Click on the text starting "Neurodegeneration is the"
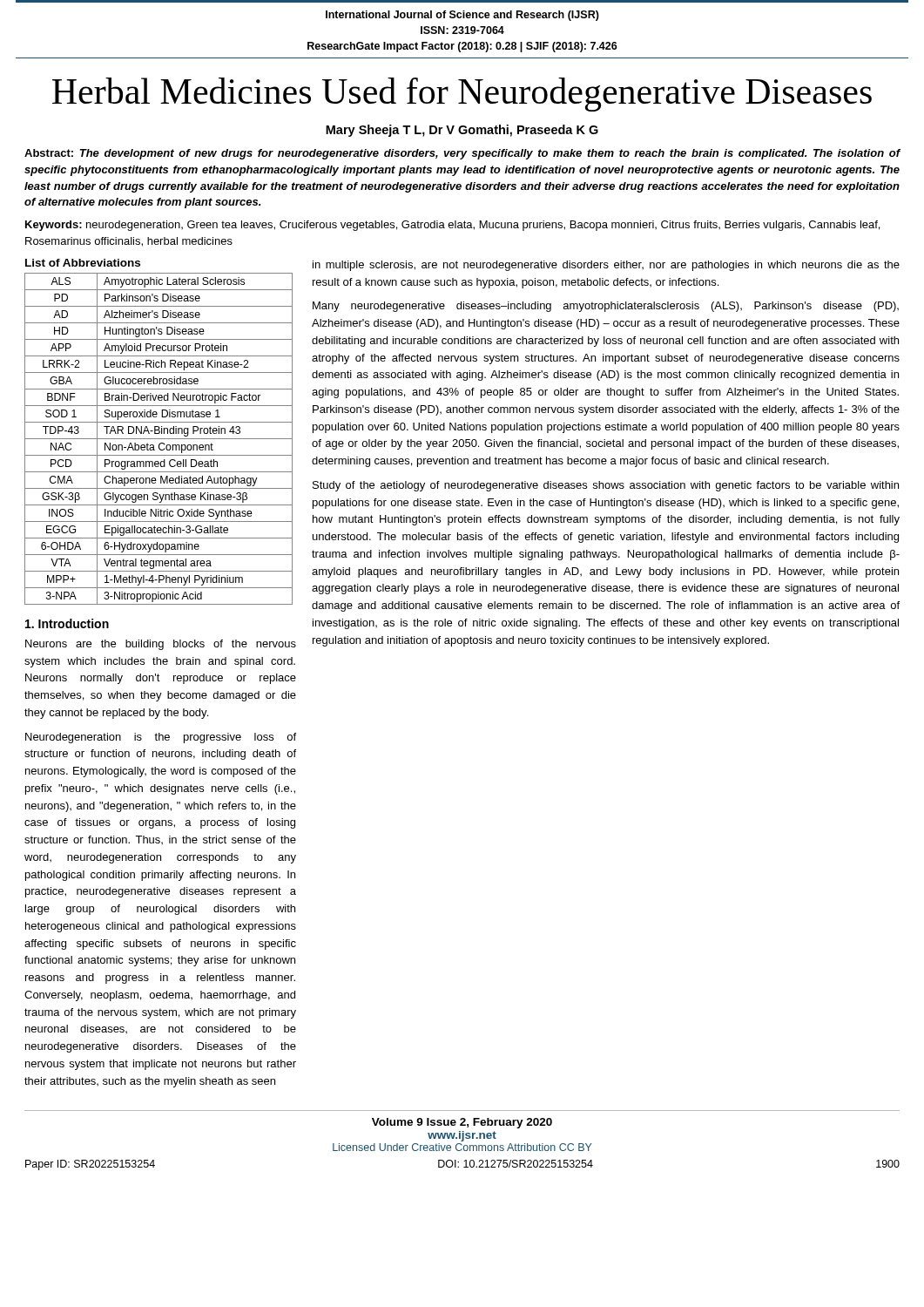The image size is (924, 1307). (x=160, y=909)
